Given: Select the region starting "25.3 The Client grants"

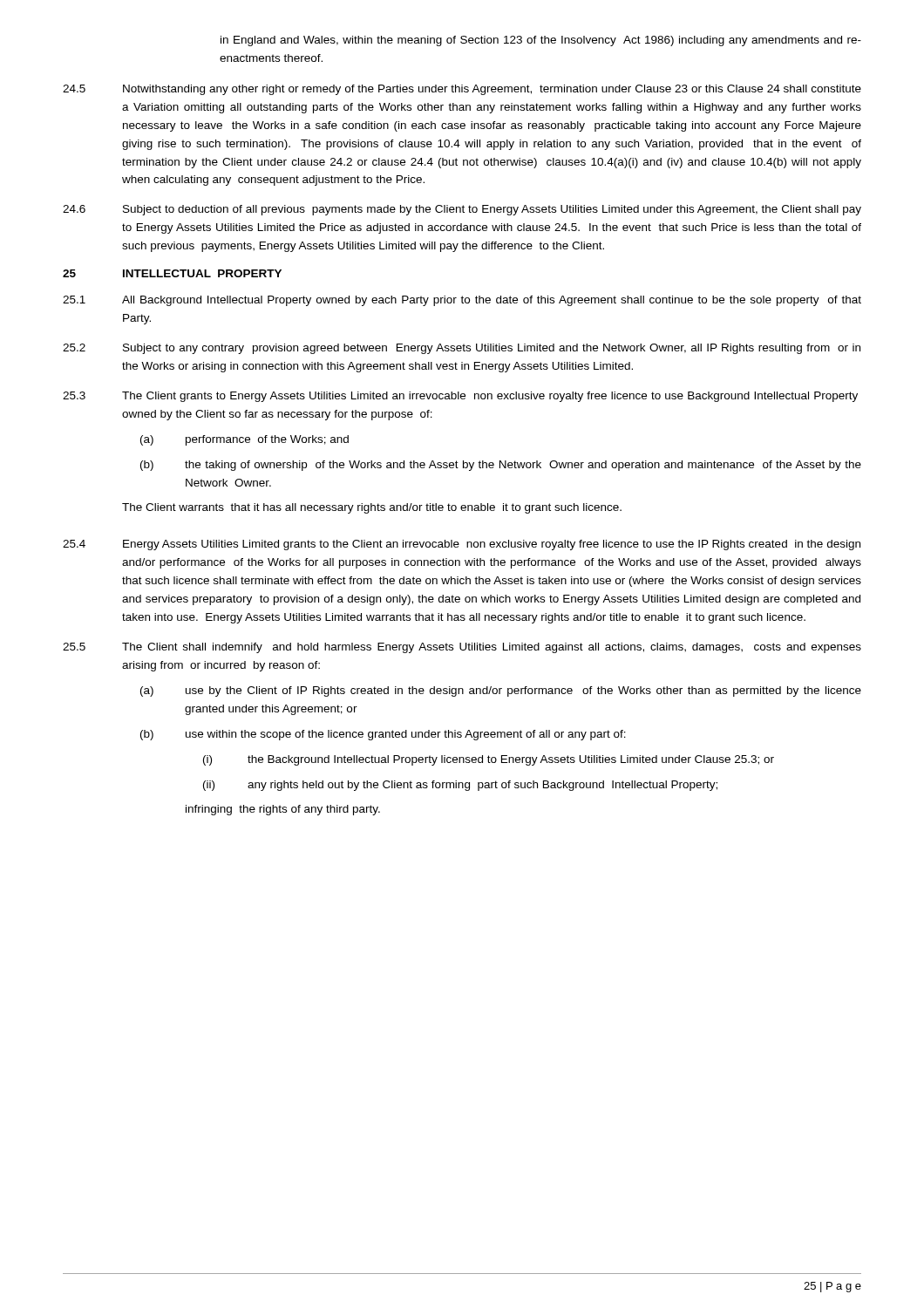Looking at the screenshot, I should (x=462, y=456).
